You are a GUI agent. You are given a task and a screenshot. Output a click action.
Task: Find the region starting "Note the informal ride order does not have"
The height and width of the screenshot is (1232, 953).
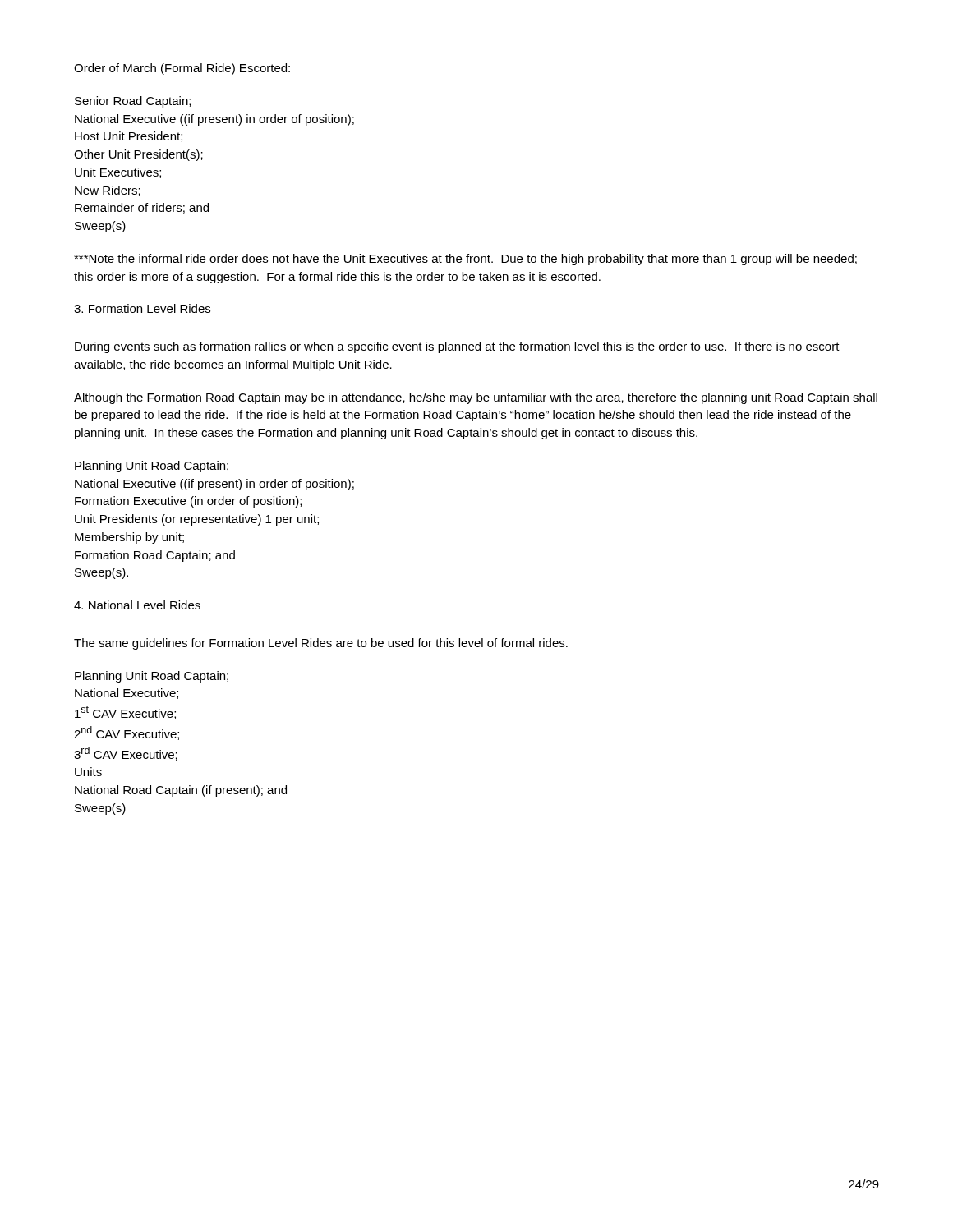[476, 267]
